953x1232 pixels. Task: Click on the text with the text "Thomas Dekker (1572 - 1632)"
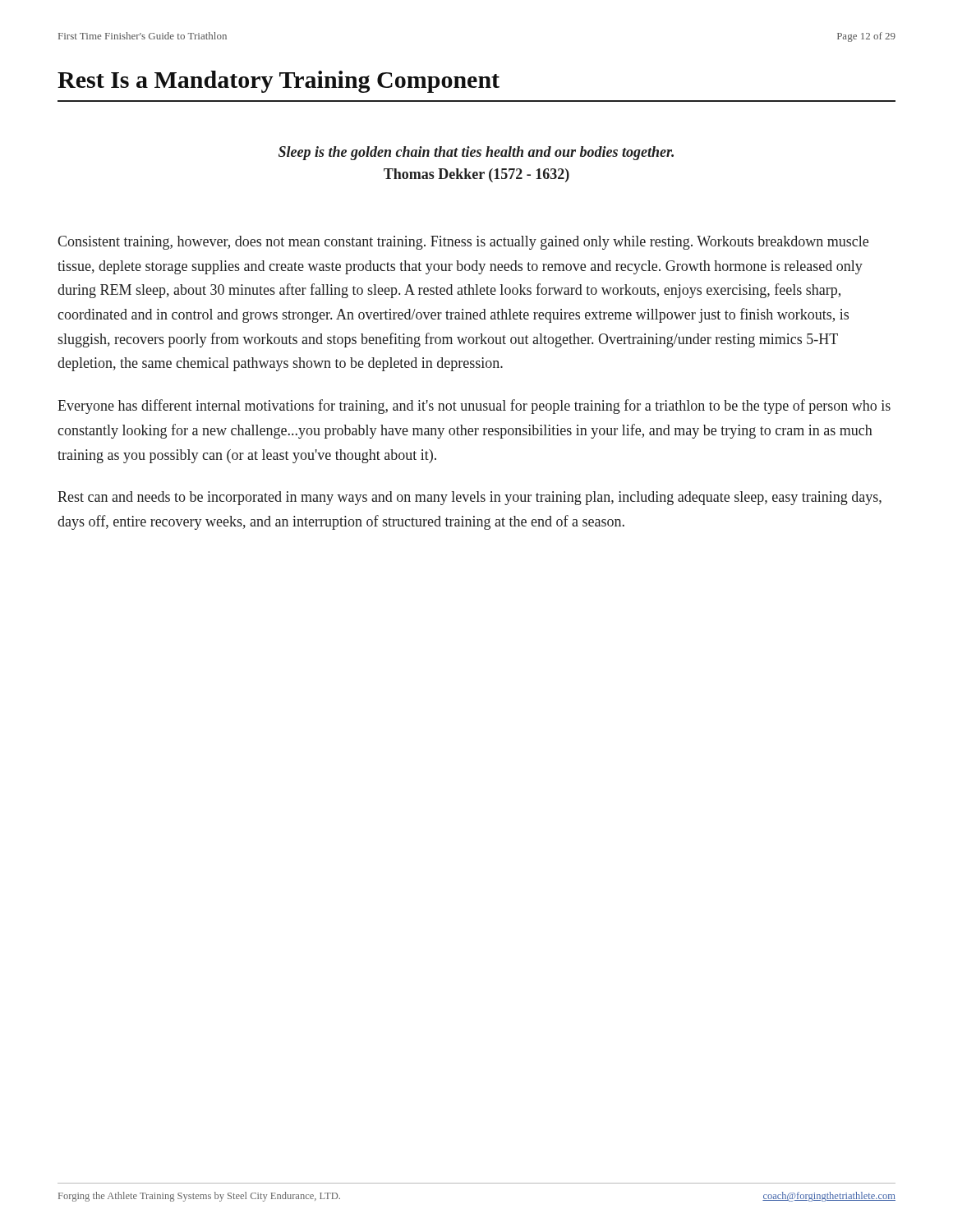coord(476,174)
